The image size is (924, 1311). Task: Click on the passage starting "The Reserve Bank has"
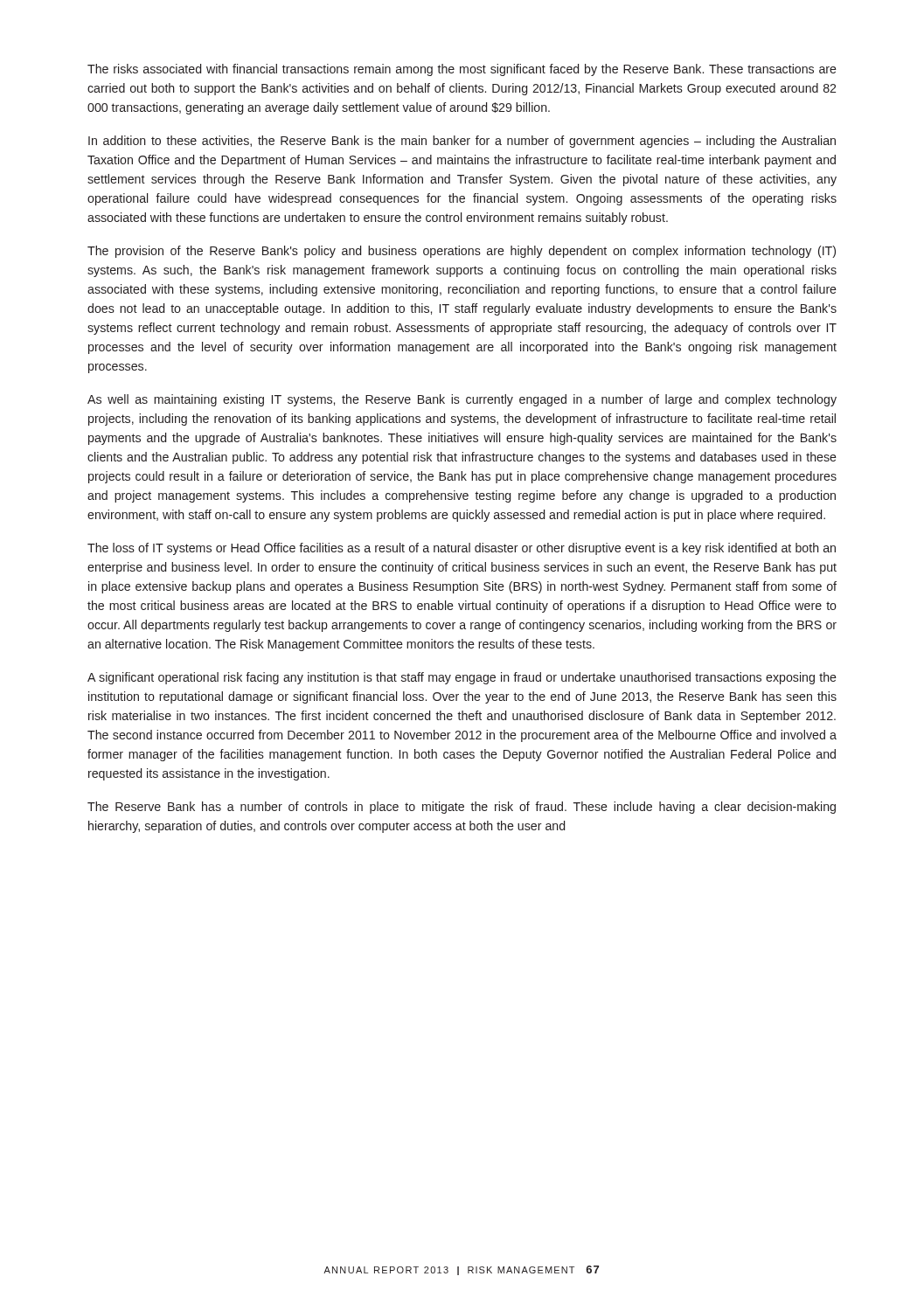(462, 816)
